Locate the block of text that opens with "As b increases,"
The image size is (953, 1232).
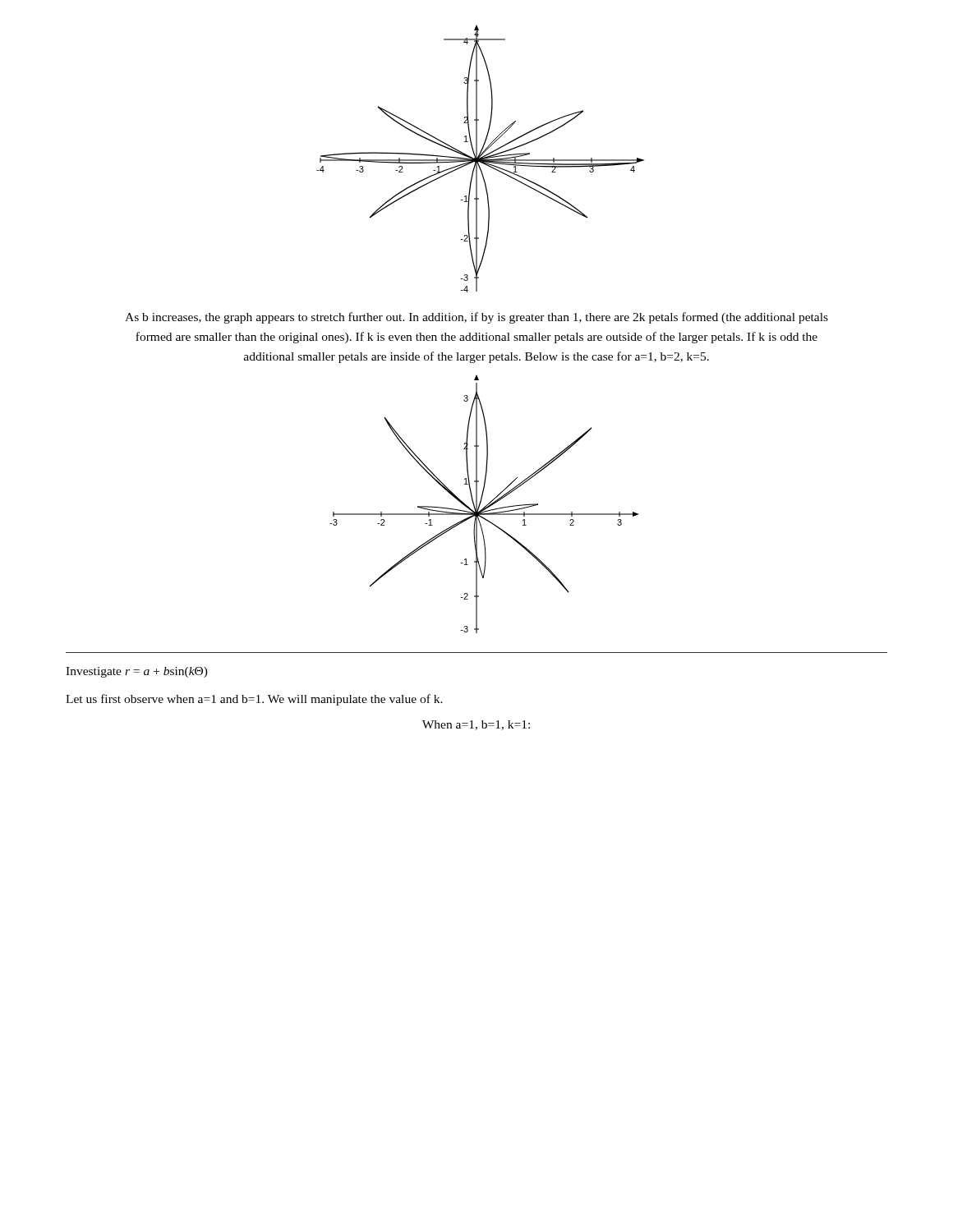(476, 336)
